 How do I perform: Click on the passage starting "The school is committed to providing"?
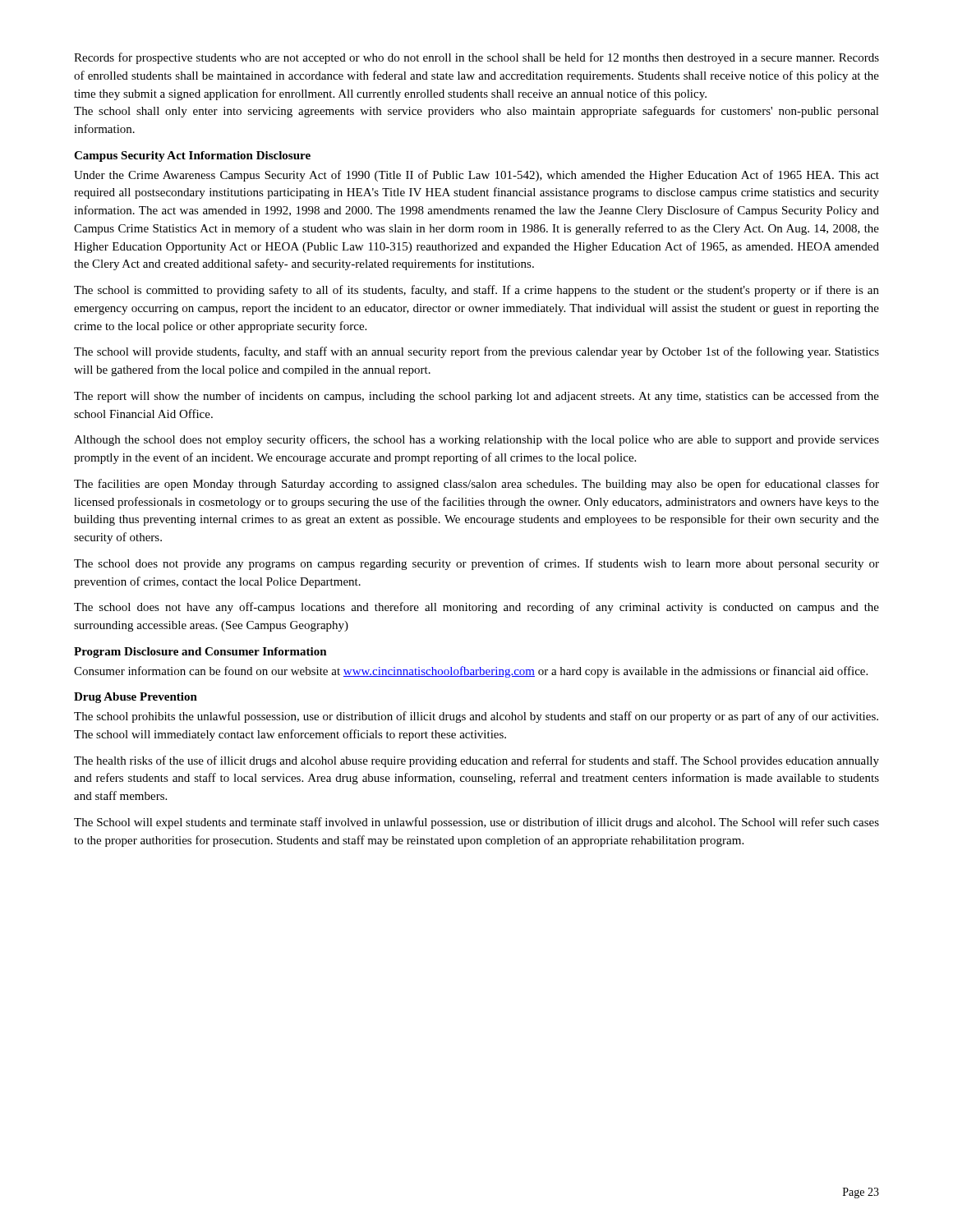pyautogui.click(x=476, y=309)
